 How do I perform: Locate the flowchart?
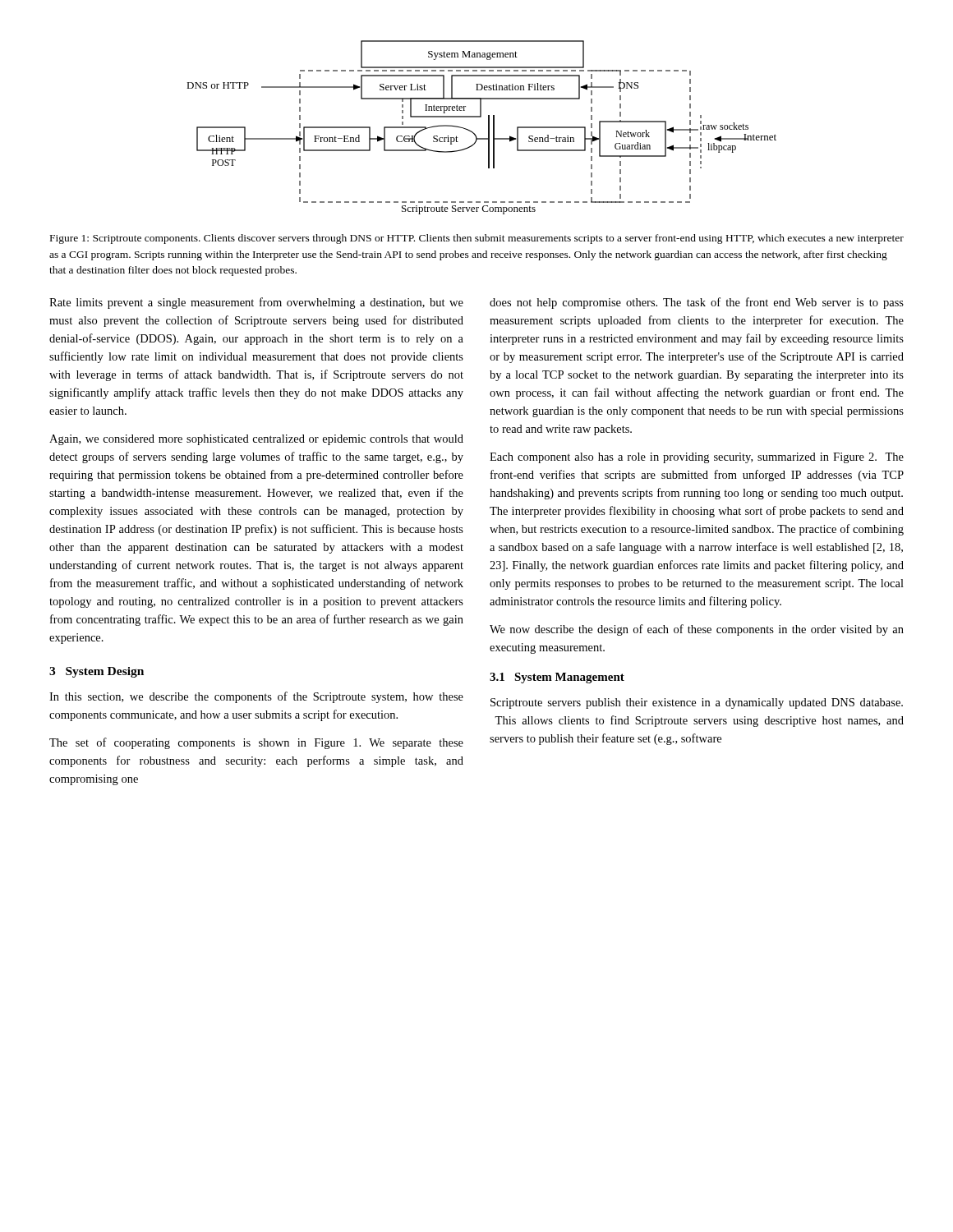[476, 127]
